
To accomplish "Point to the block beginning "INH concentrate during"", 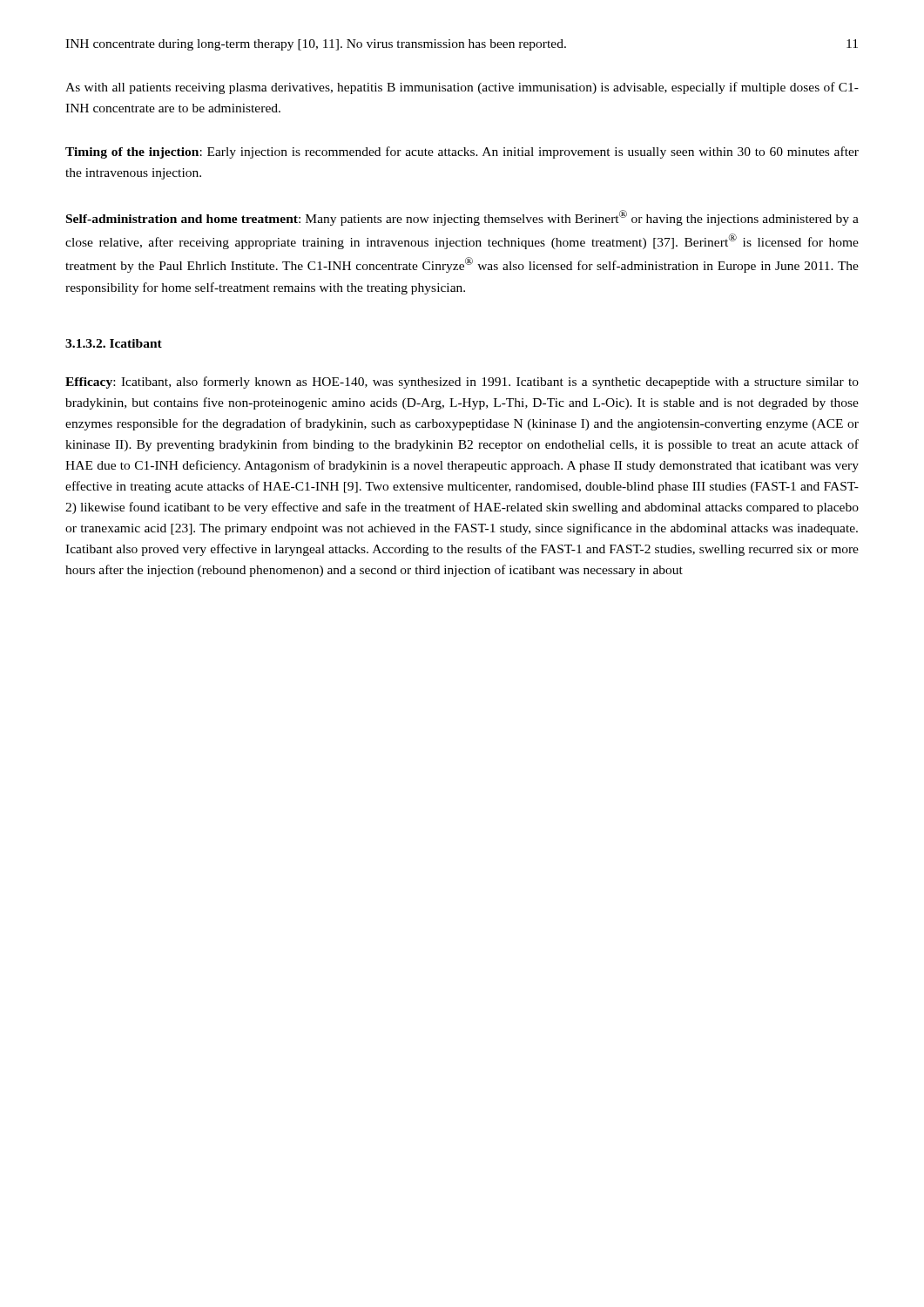I will pos(316,43).
